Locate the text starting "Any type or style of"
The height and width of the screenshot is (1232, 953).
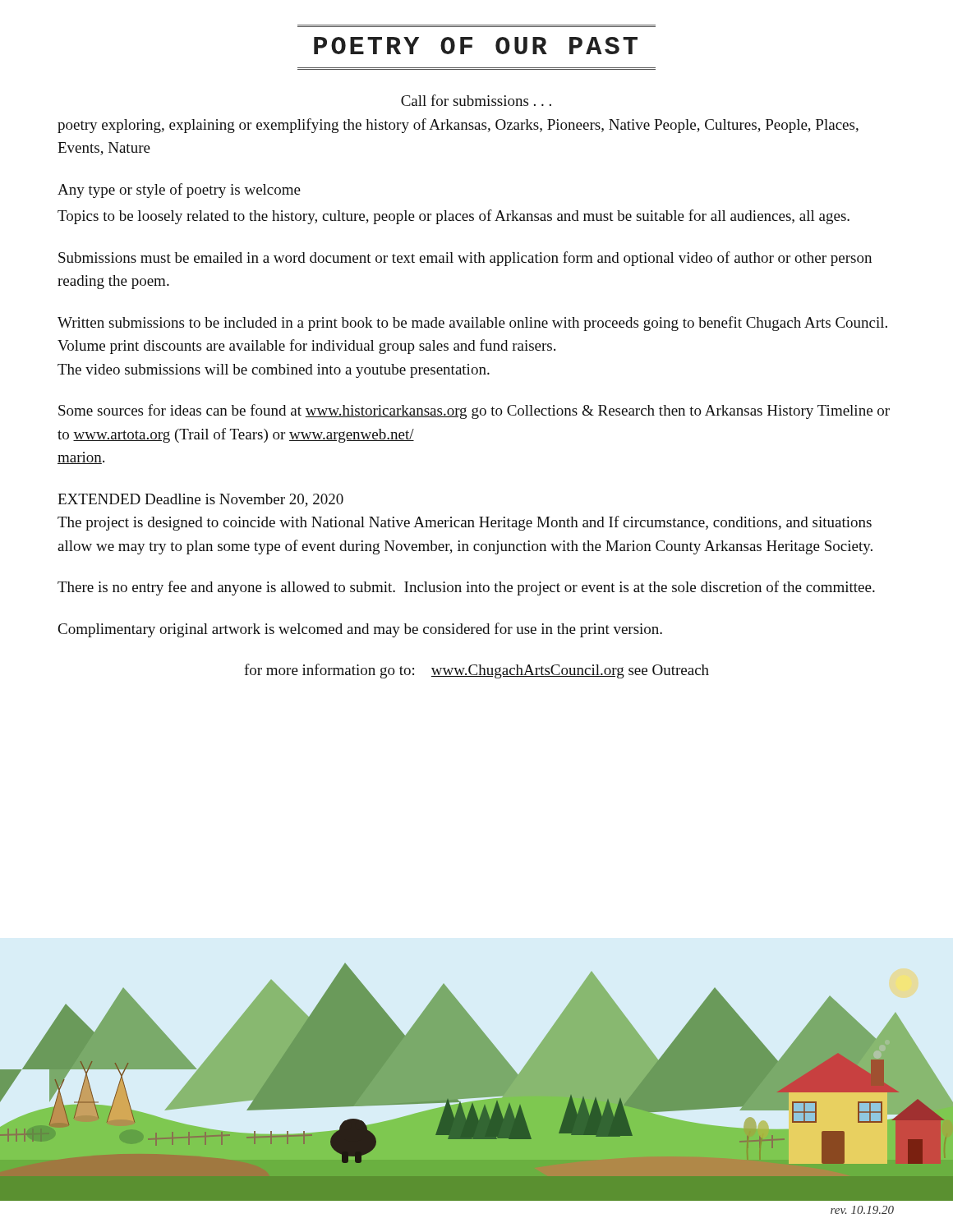point(179,189)
